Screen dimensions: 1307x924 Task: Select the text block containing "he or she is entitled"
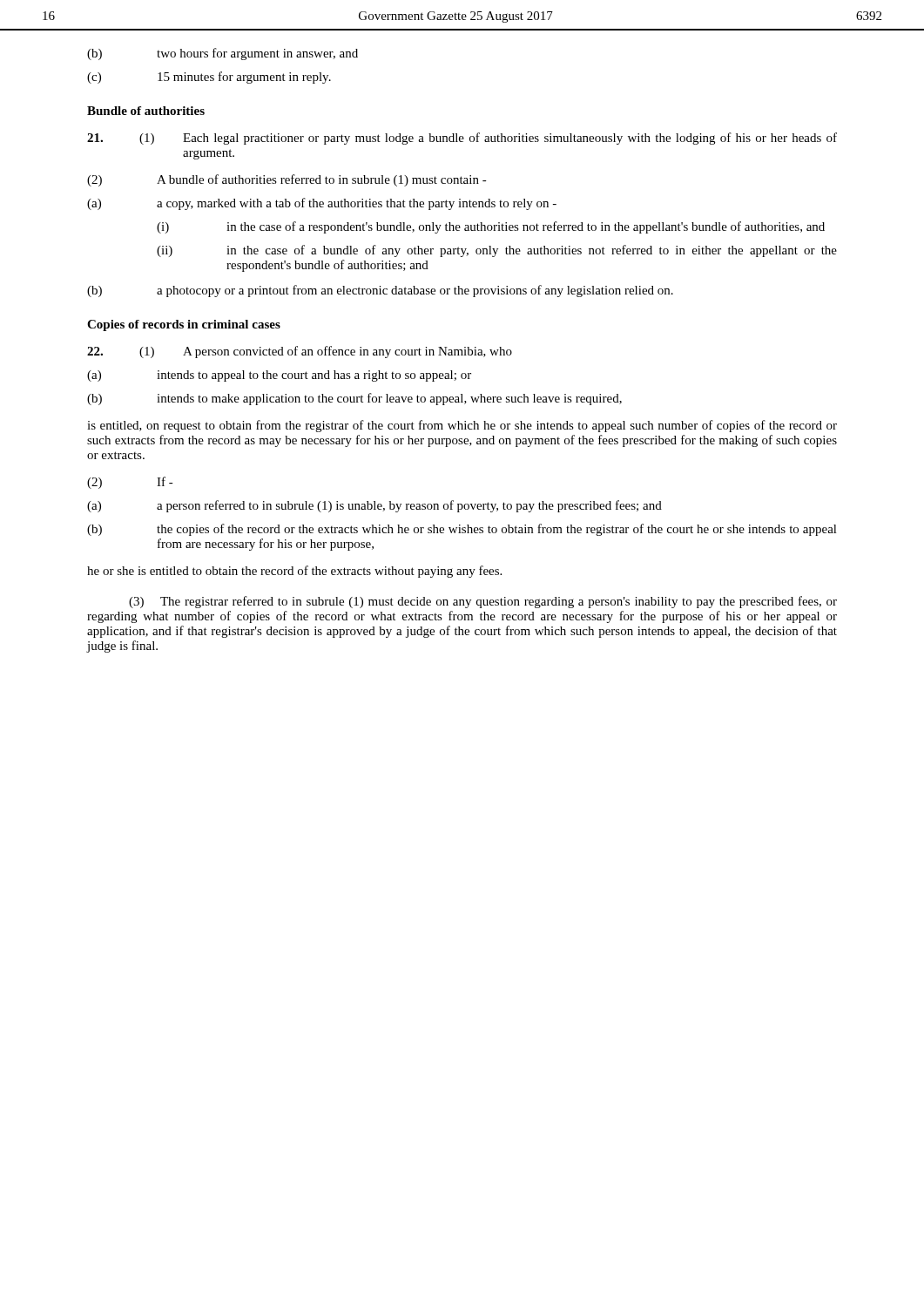tap(295, 571)
